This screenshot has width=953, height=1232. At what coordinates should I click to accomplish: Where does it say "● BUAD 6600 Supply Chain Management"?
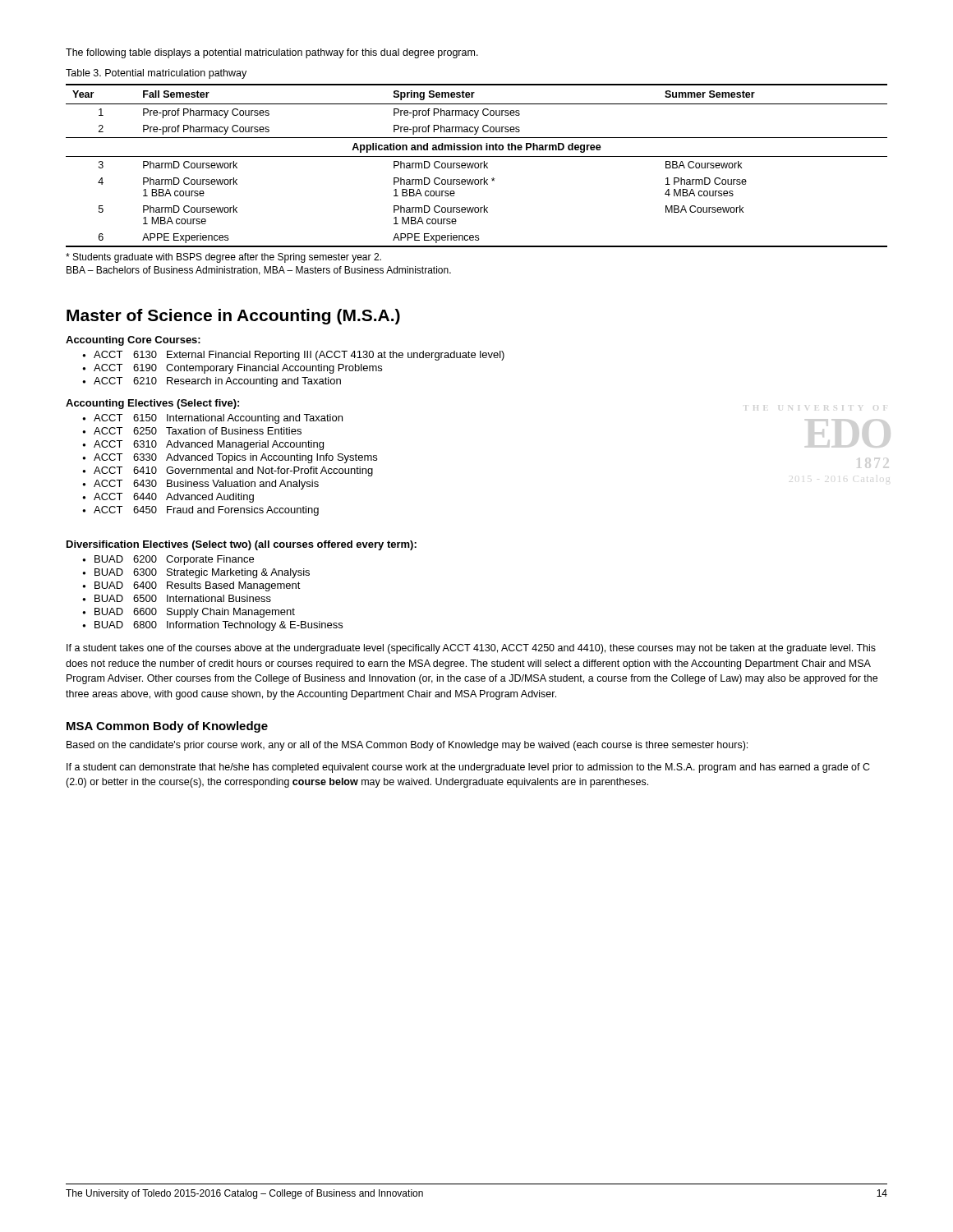pos(189,613)
